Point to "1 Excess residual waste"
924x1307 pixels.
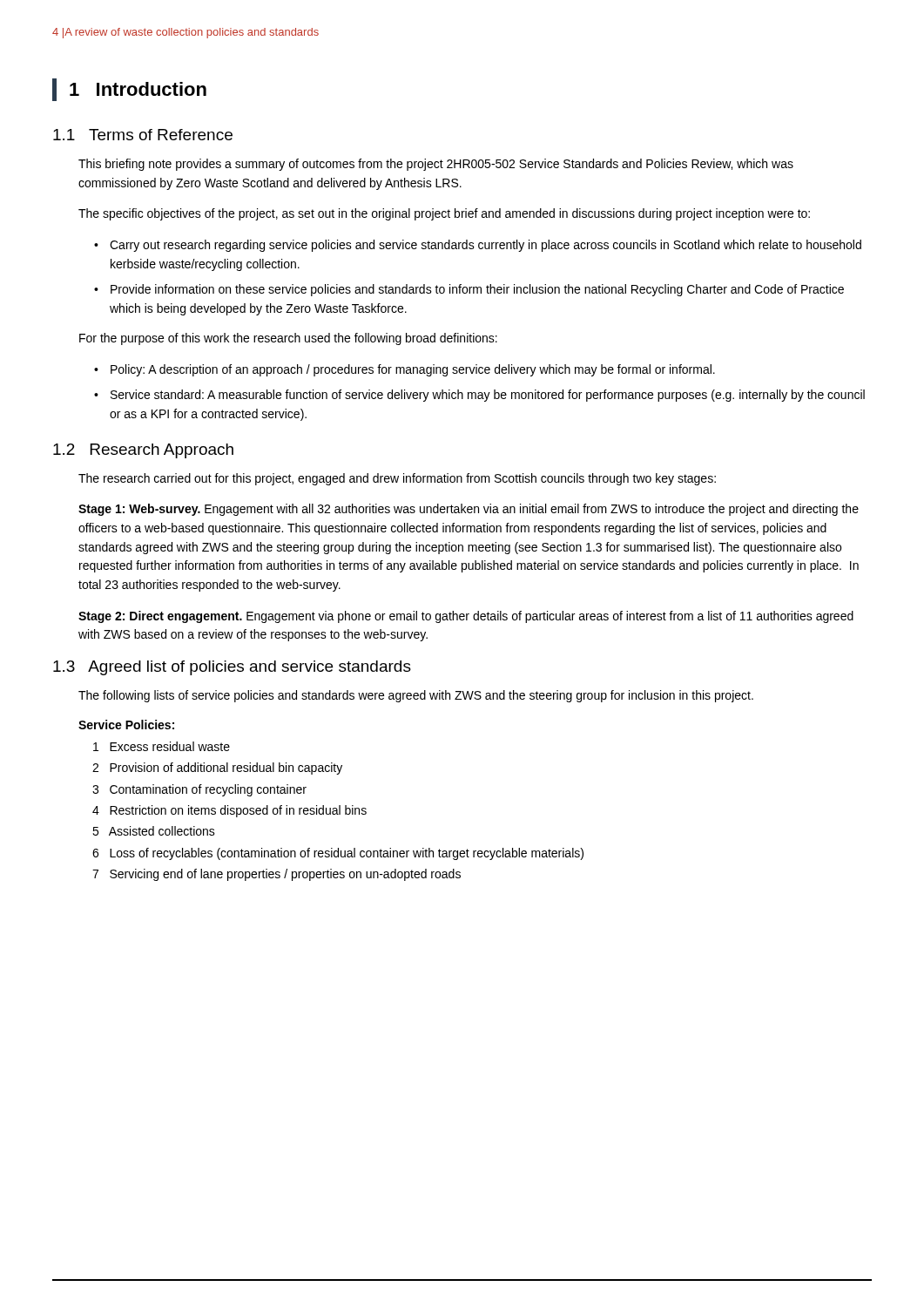[x=161, y=746]
